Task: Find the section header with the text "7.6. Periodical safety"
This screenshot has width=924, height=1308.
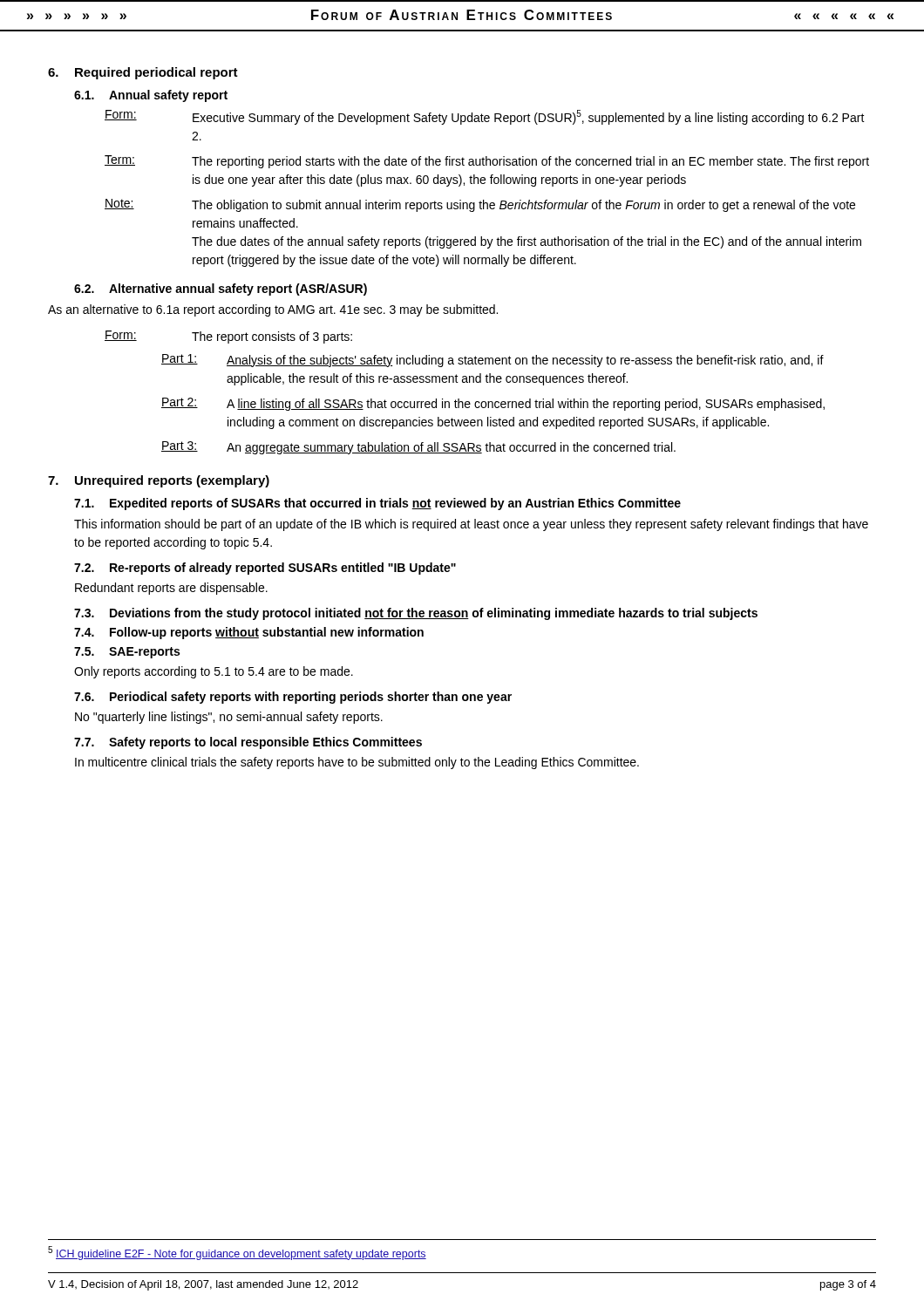Action: [x=475, y=696]
